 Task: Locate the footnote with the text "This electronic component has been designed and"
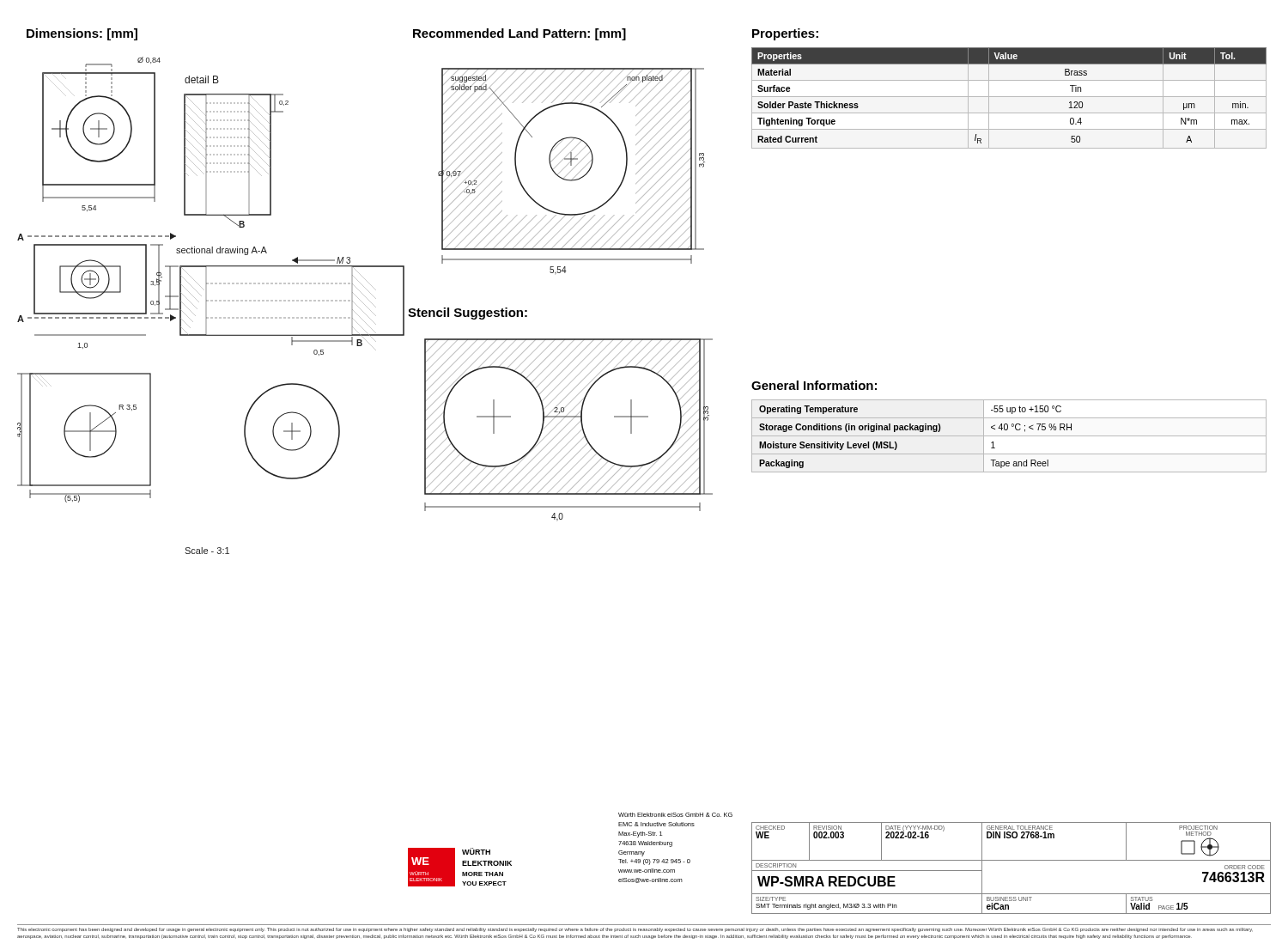point(635,933)
